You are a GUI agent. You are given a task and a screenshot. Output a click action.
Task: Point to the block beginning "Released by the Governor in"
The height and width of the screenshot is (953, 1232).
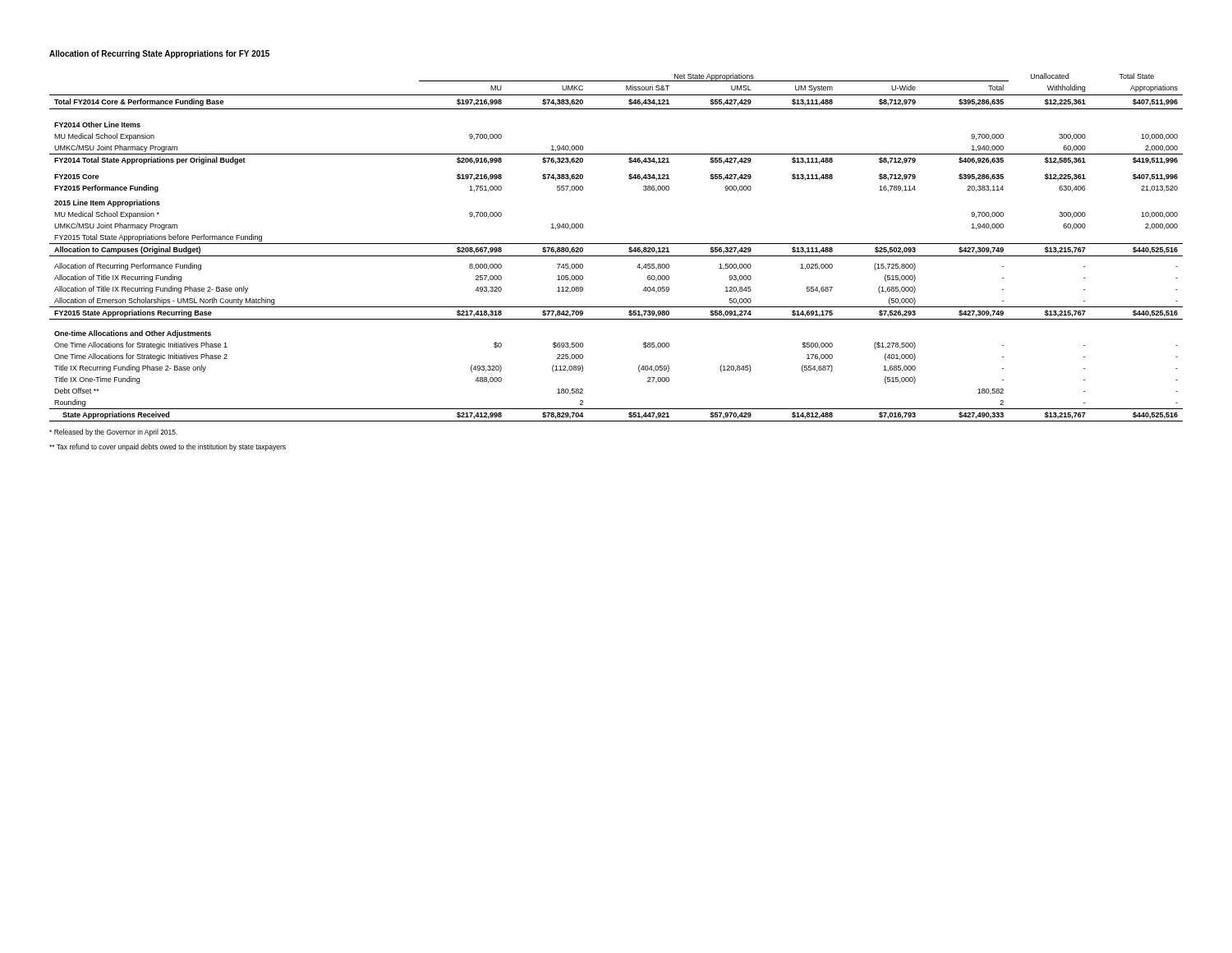coord(114,432)
